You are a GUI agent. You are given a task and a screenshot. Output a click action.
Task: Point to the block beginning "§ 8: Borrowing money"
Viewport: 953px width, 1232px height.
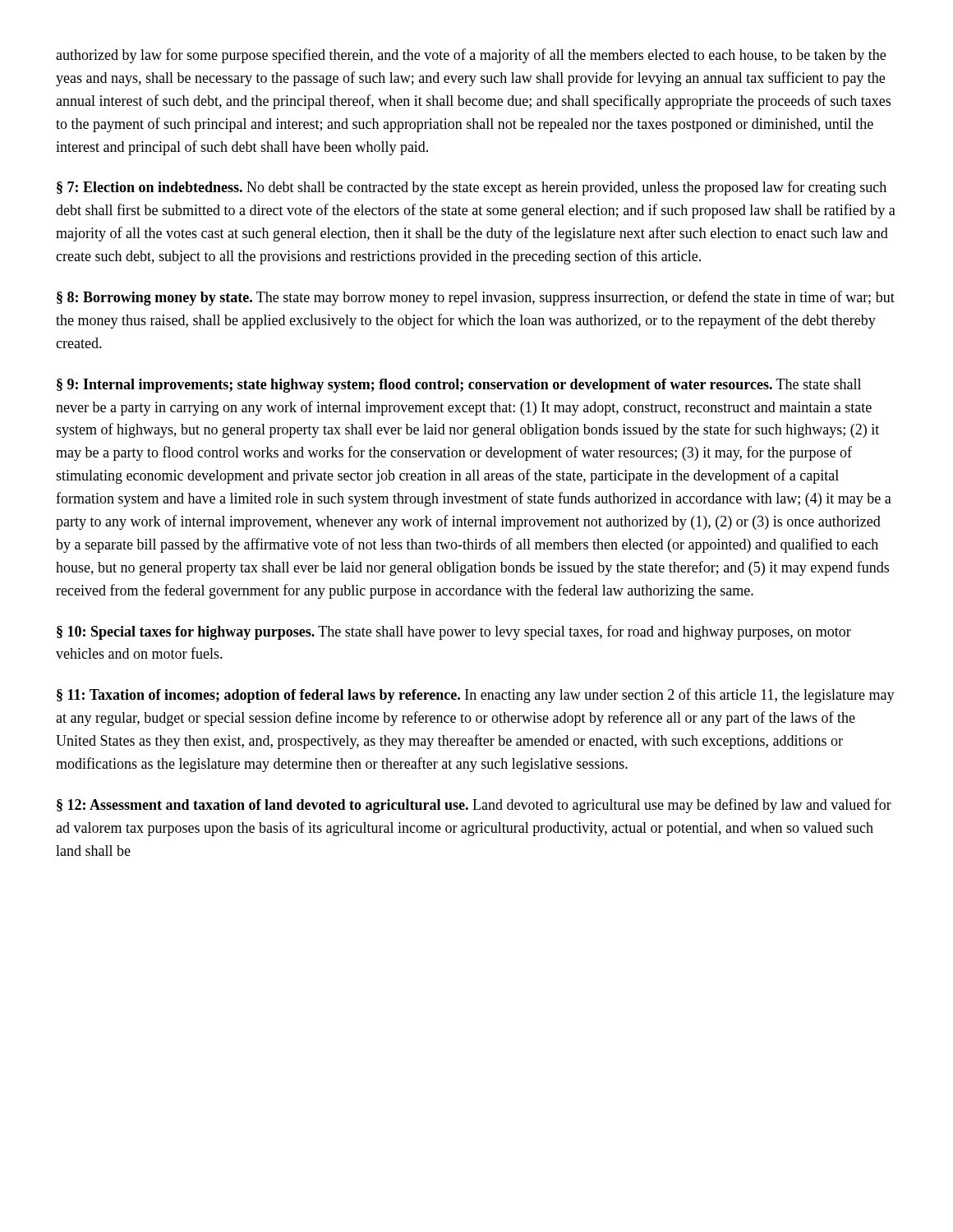[x=476, y=321]
